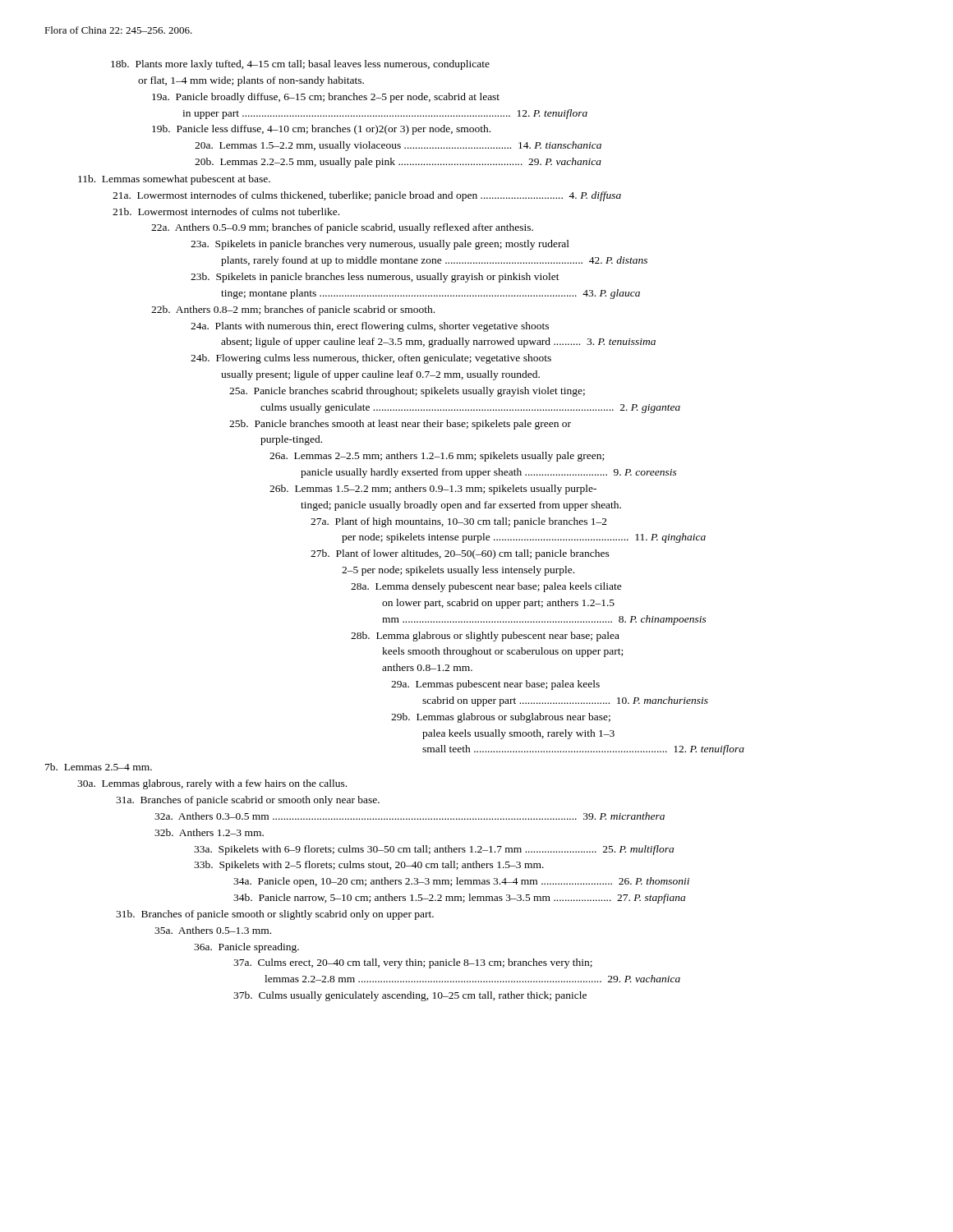This screenshot has height=1232, width=953.
Task: Locate the element starting "20a. Lemmas 1.5–2.2 mm,"
Action: click(476, 145)
